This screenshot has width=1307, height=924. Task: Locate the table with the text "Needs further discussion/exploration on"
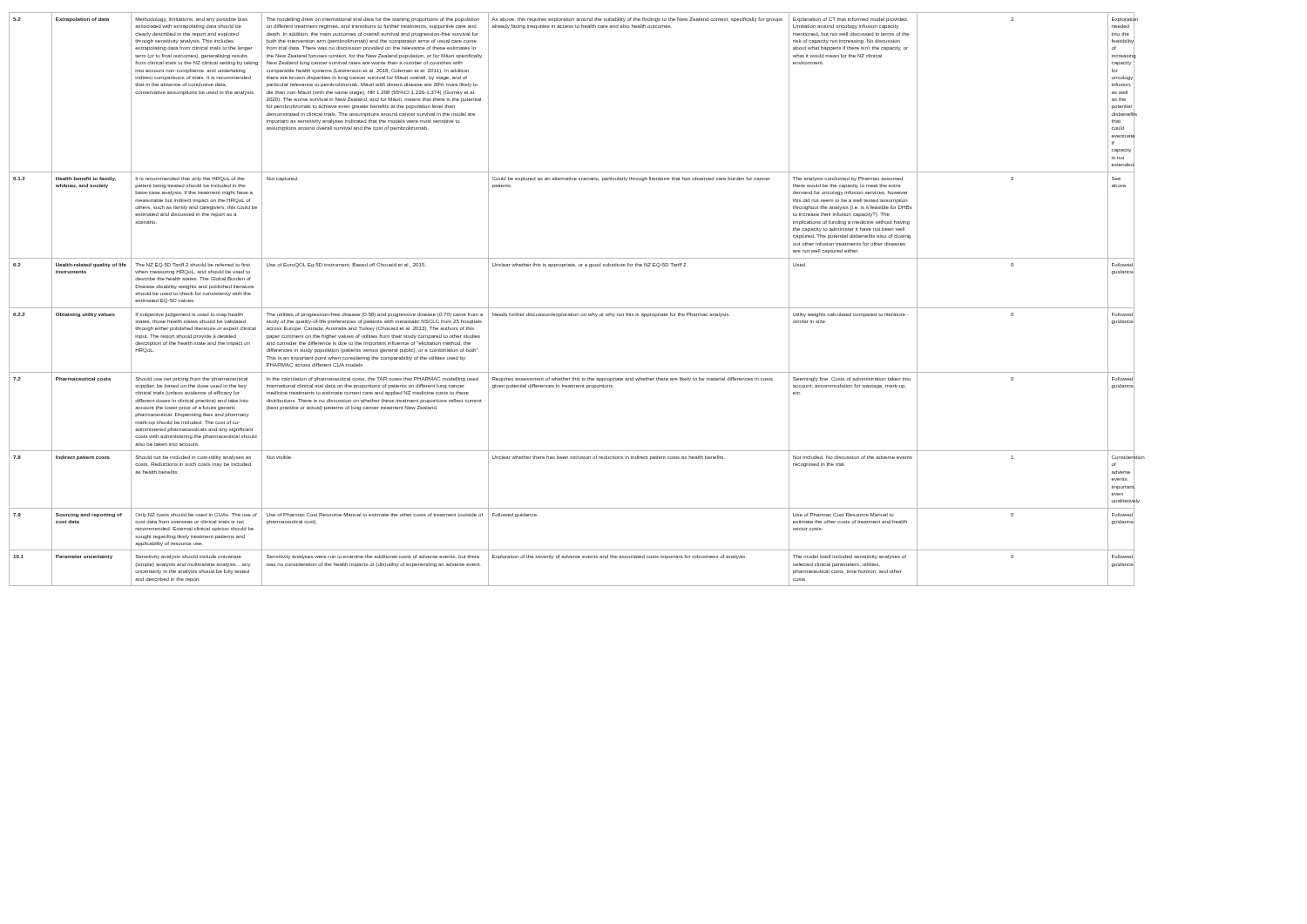coord(654,463)
